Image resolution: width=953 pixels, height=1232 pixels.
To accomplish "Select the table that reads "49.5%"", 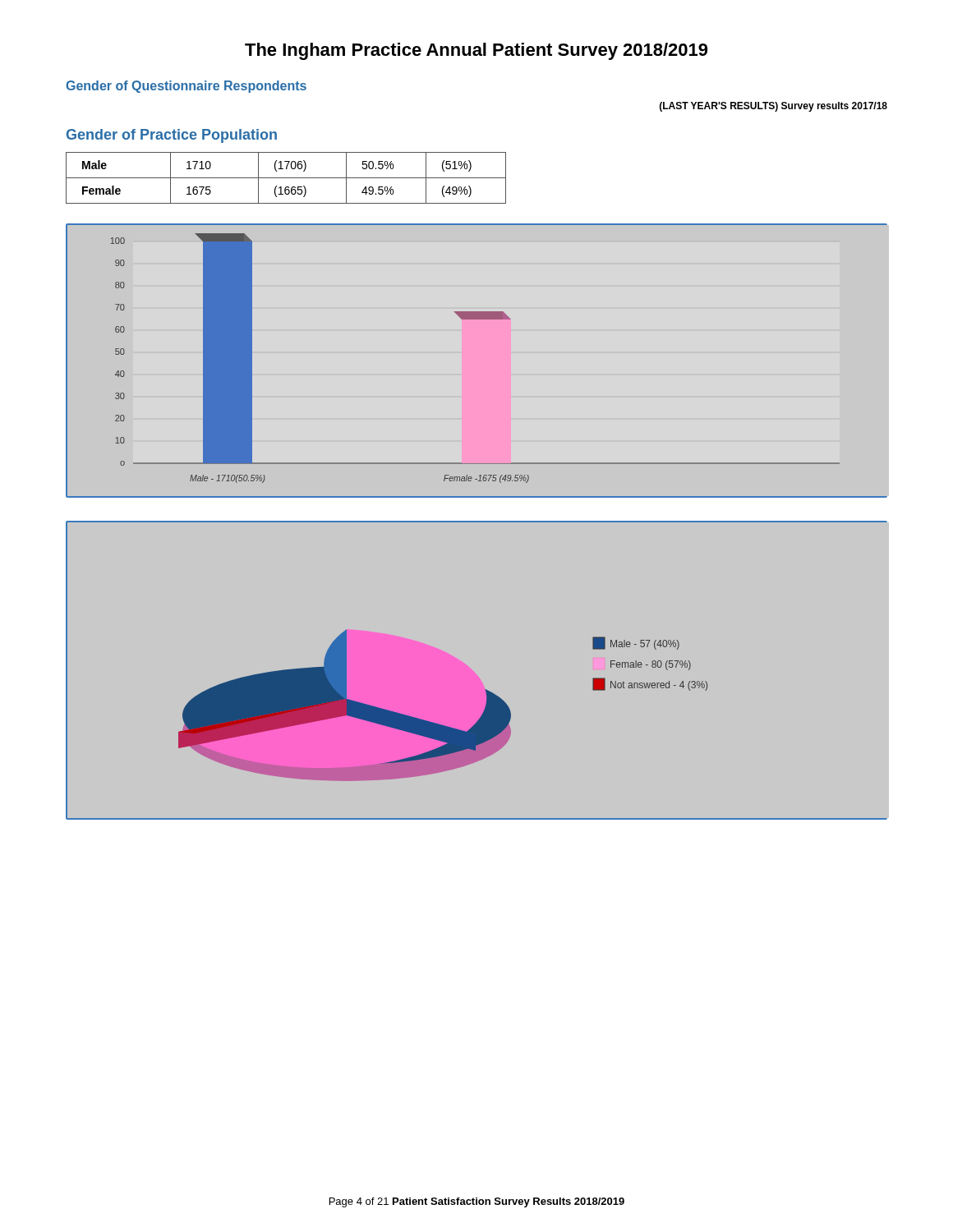I will pos(476,178).
